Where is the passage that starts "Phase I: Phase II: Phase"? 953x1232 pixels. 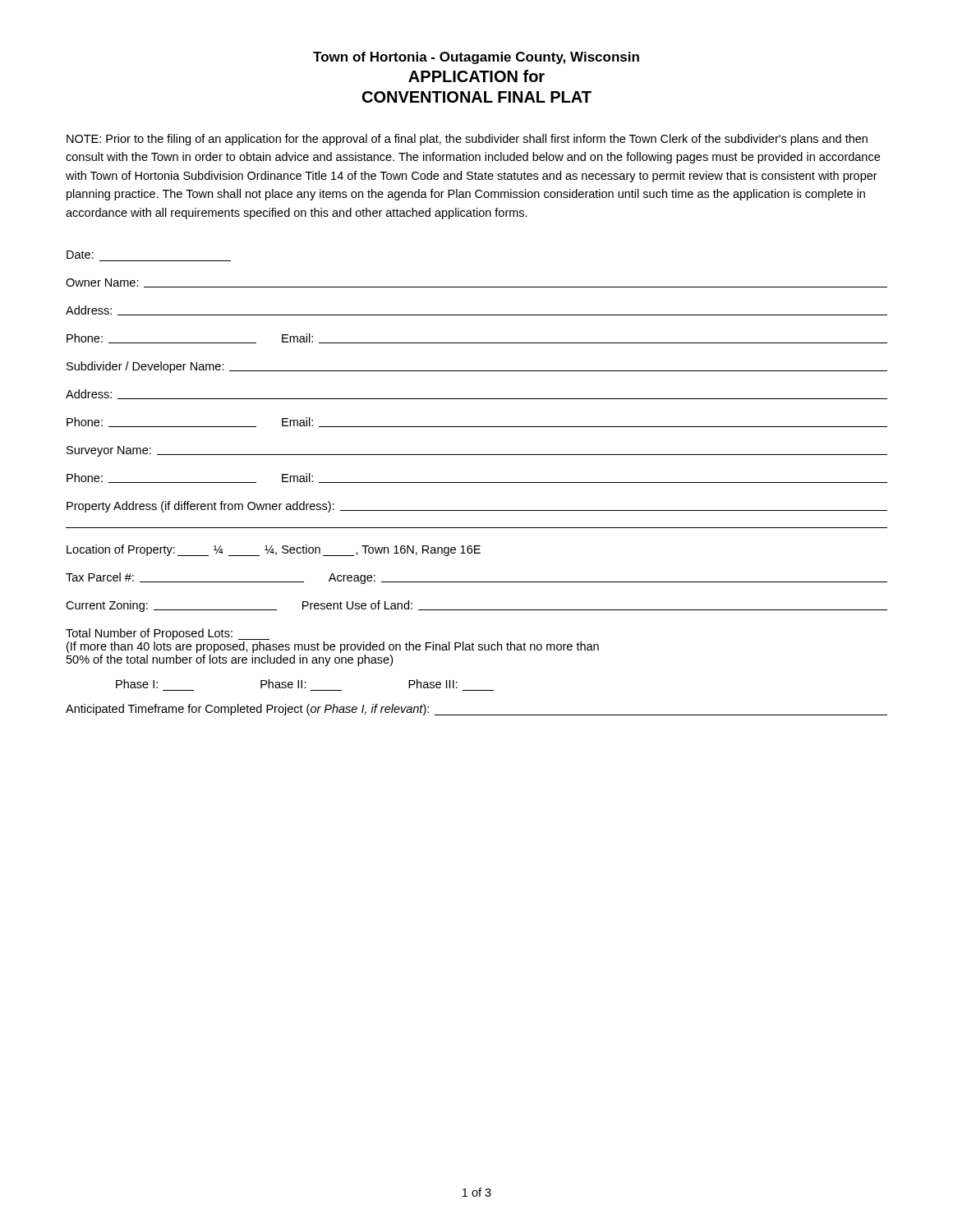point(304,684)
